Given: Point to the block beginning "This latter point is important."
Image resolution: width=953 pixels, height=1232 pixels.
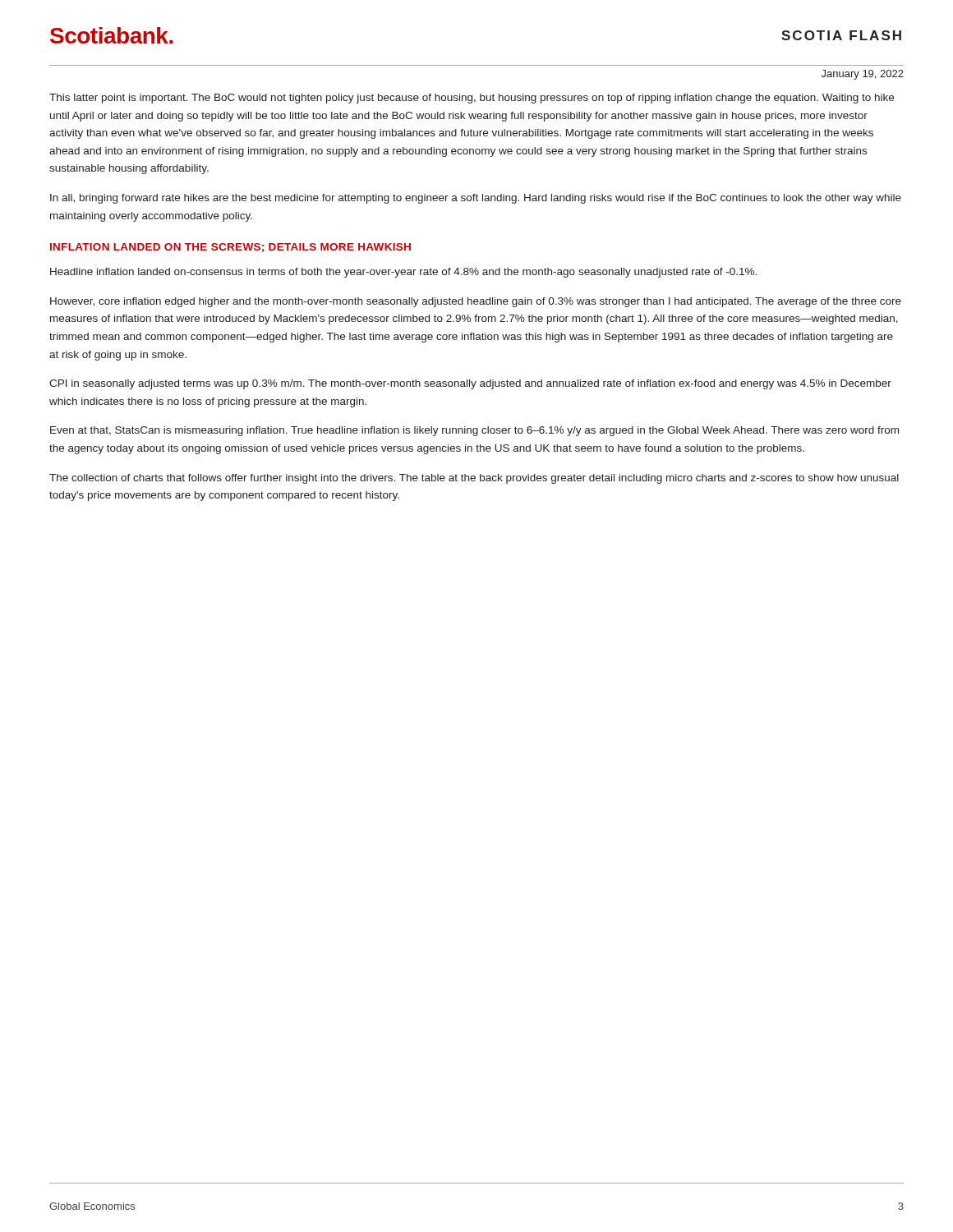Looking at the screenshot, I should coord(472,133).
